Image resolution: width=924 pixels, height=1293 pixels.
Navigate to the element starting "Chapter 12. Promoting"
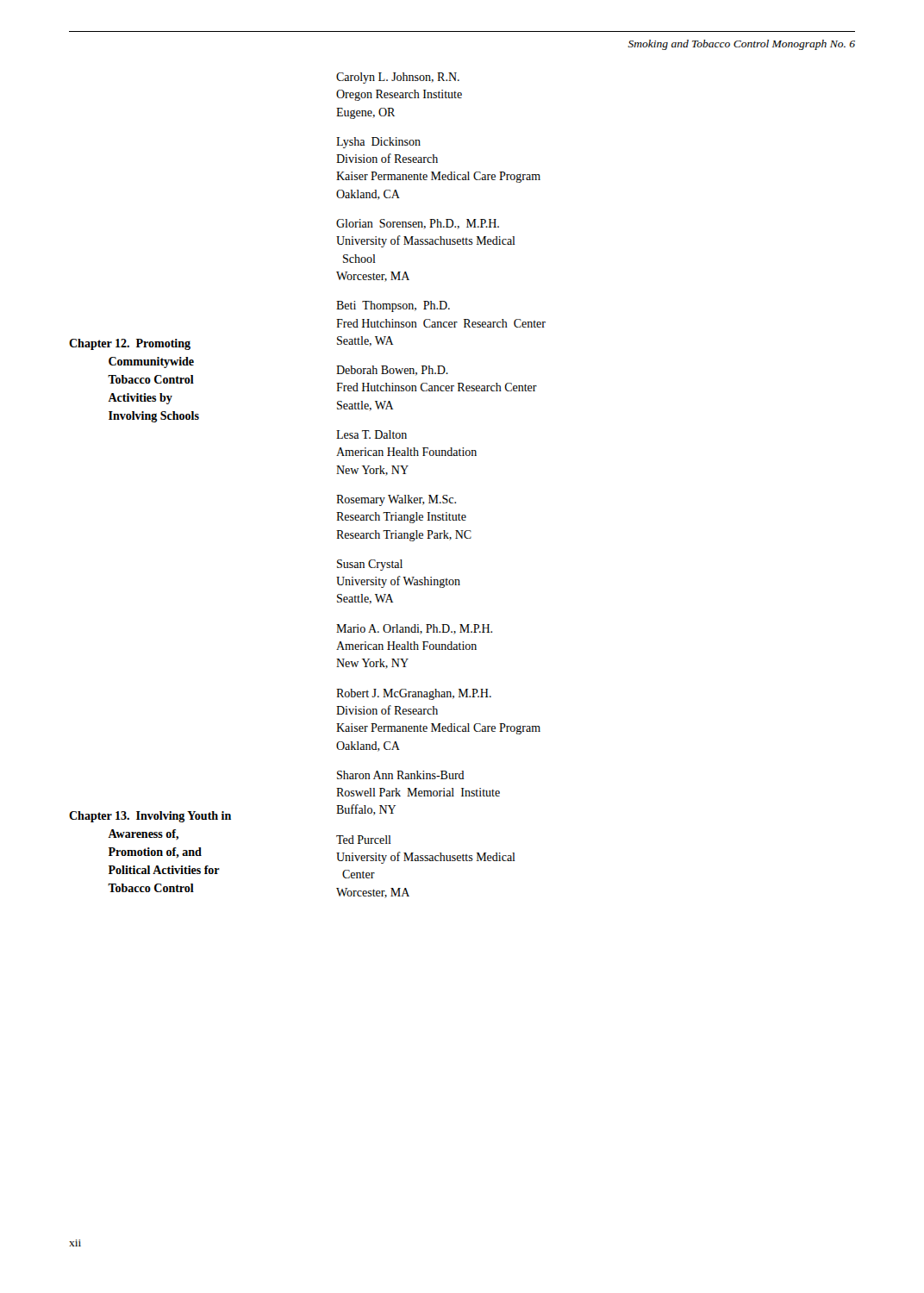pos(134,380)
